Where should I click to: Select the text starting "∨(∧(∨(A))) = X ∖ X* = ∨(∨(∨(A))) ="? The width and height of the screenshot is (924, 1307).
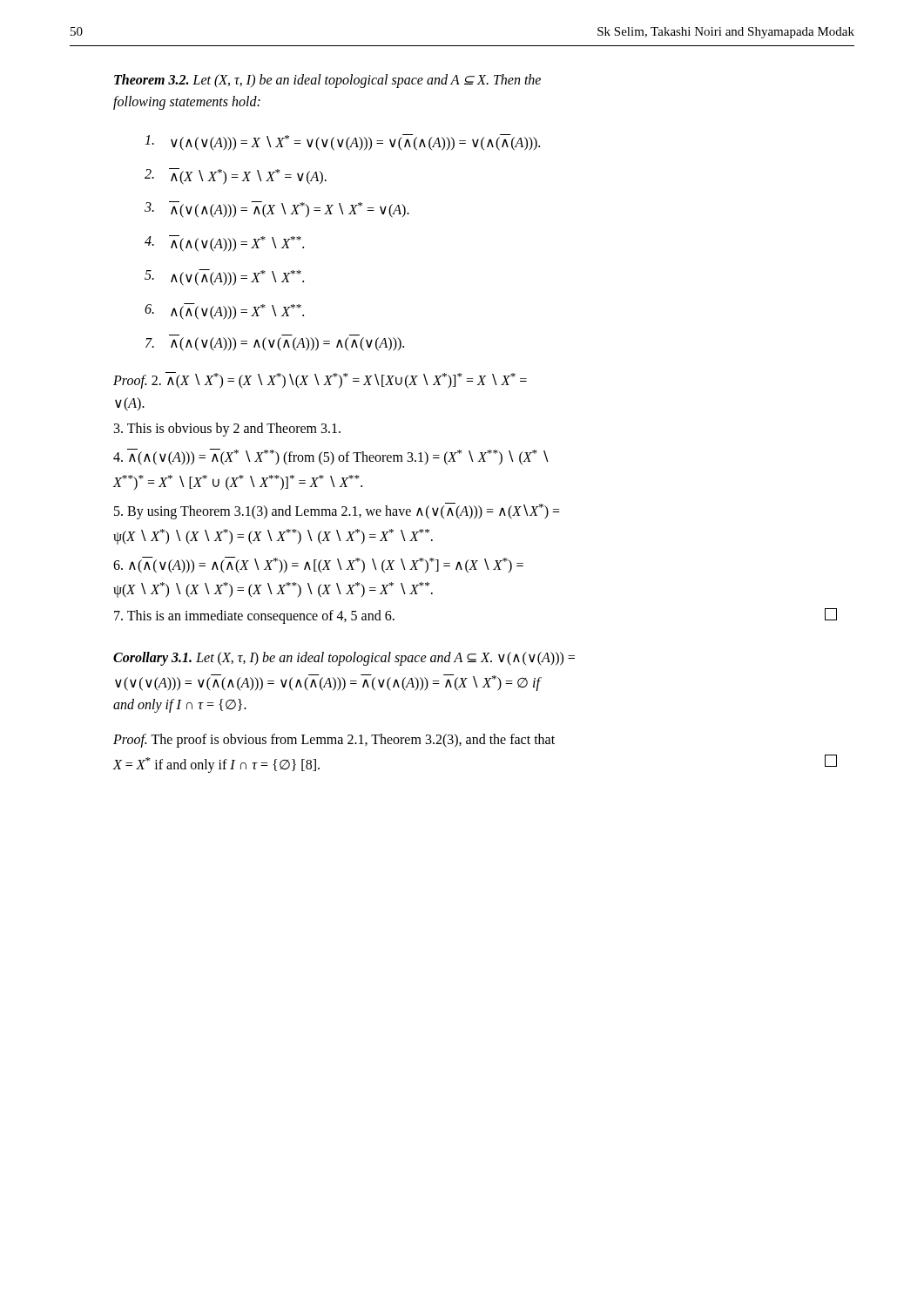coord(491,141)
